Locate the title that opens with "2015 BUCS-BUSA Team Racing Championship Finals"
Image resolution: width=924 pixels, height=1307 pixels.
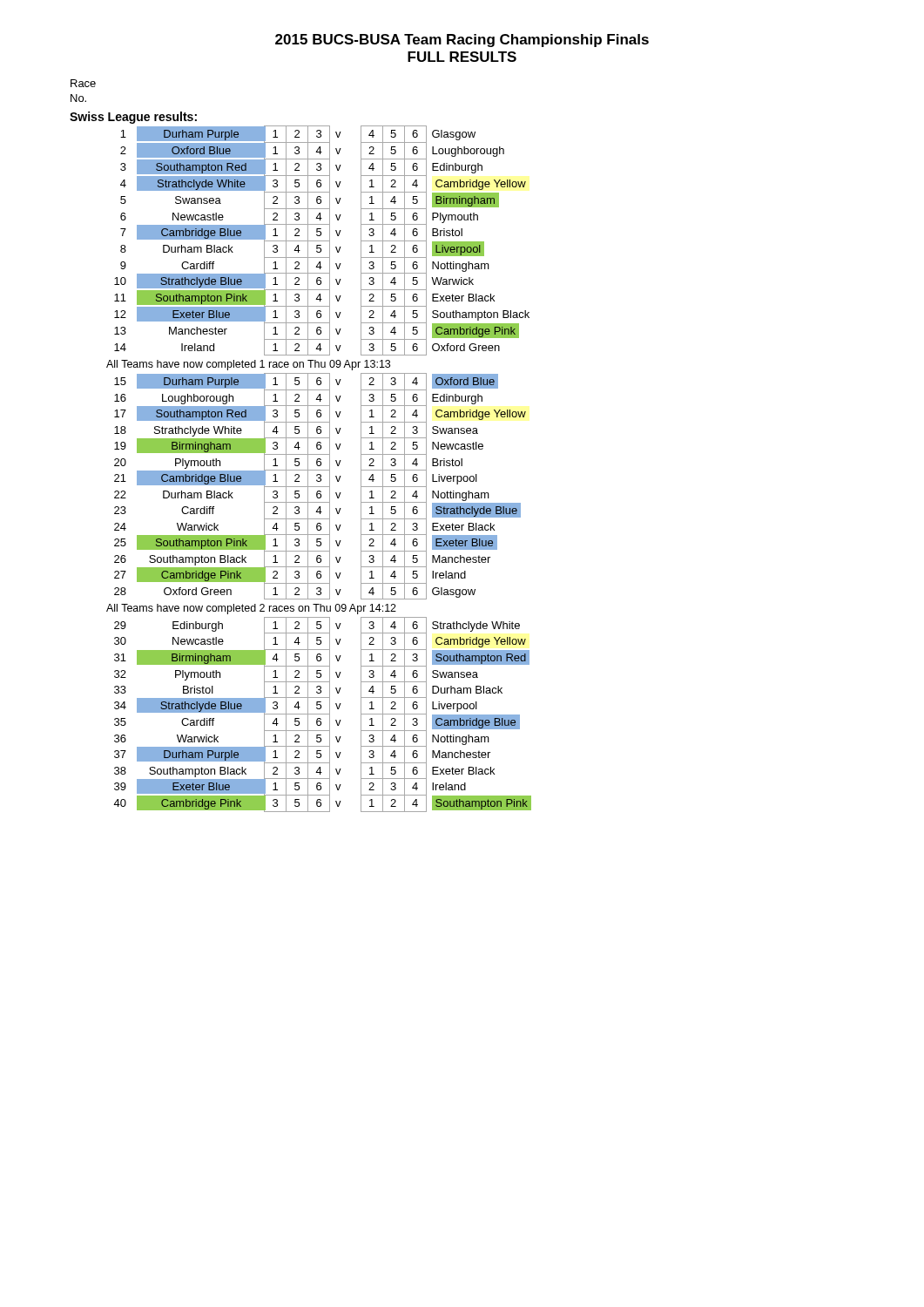tap(462, 49)
